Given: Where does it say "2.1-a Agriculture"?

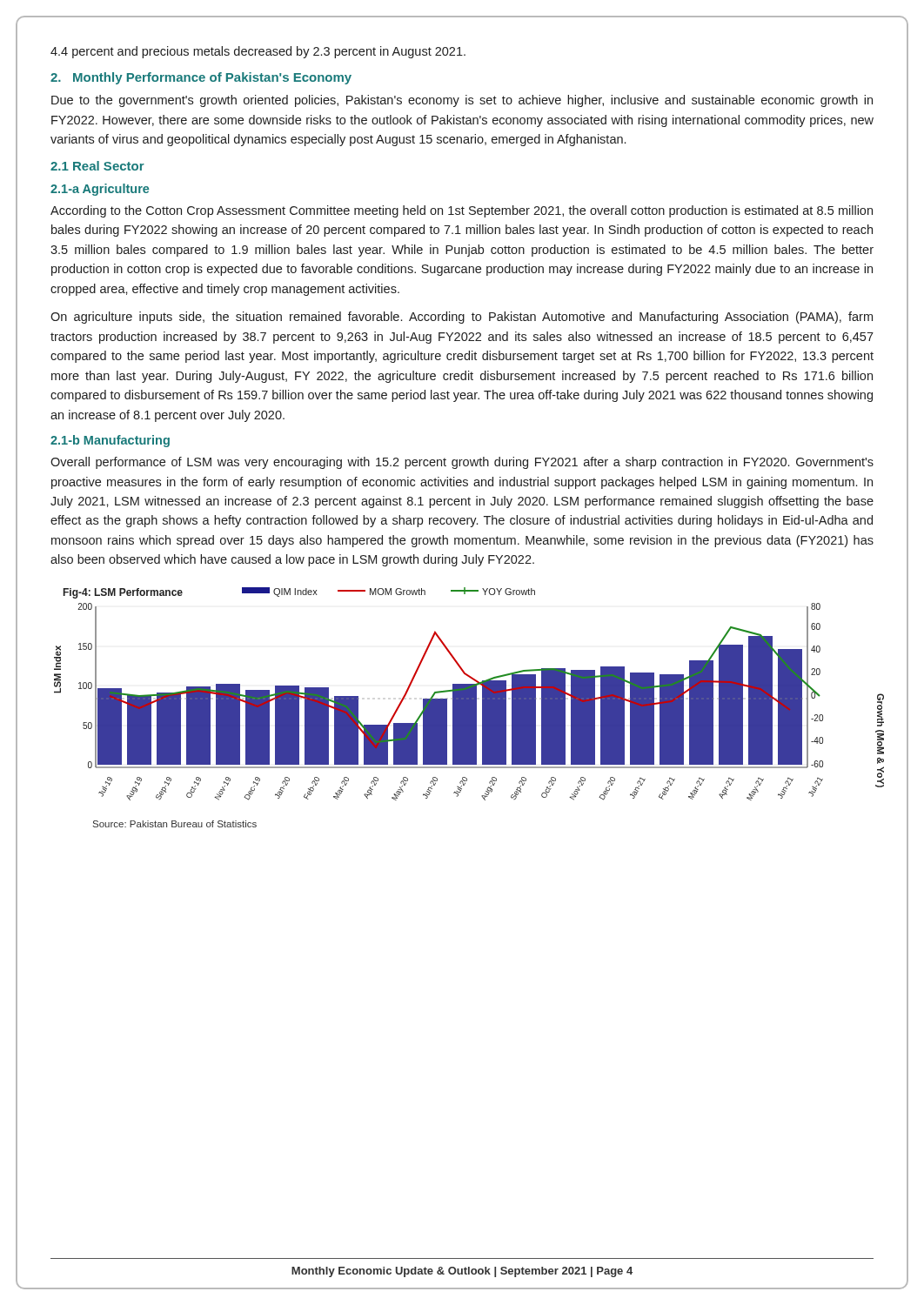Looking at the screenshot, I should [100, 189].
